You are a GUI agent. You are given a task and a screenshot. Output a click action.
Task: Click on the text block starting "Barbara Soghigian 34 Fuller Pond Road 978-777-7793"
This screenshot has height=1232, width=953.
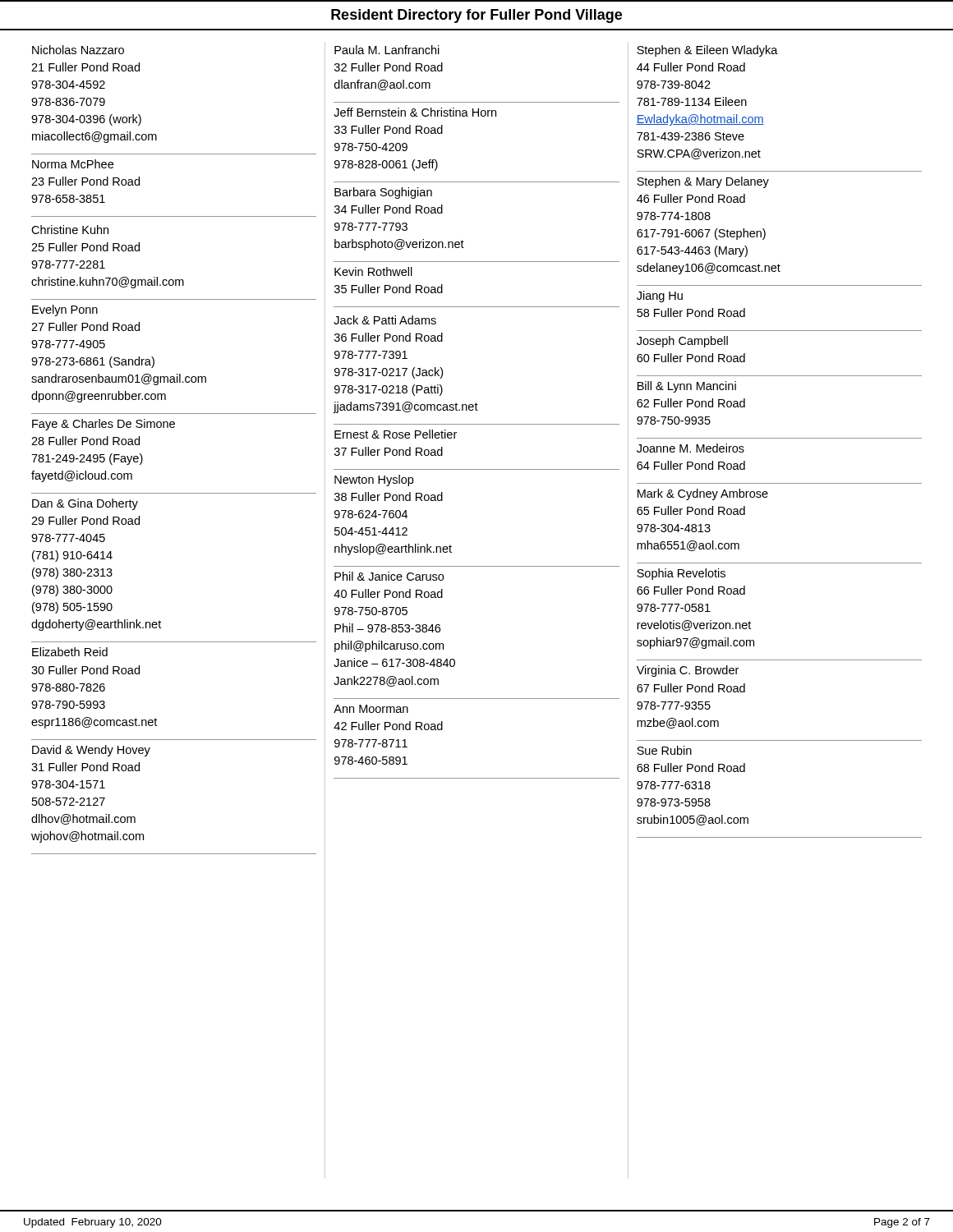pos(399,218)
